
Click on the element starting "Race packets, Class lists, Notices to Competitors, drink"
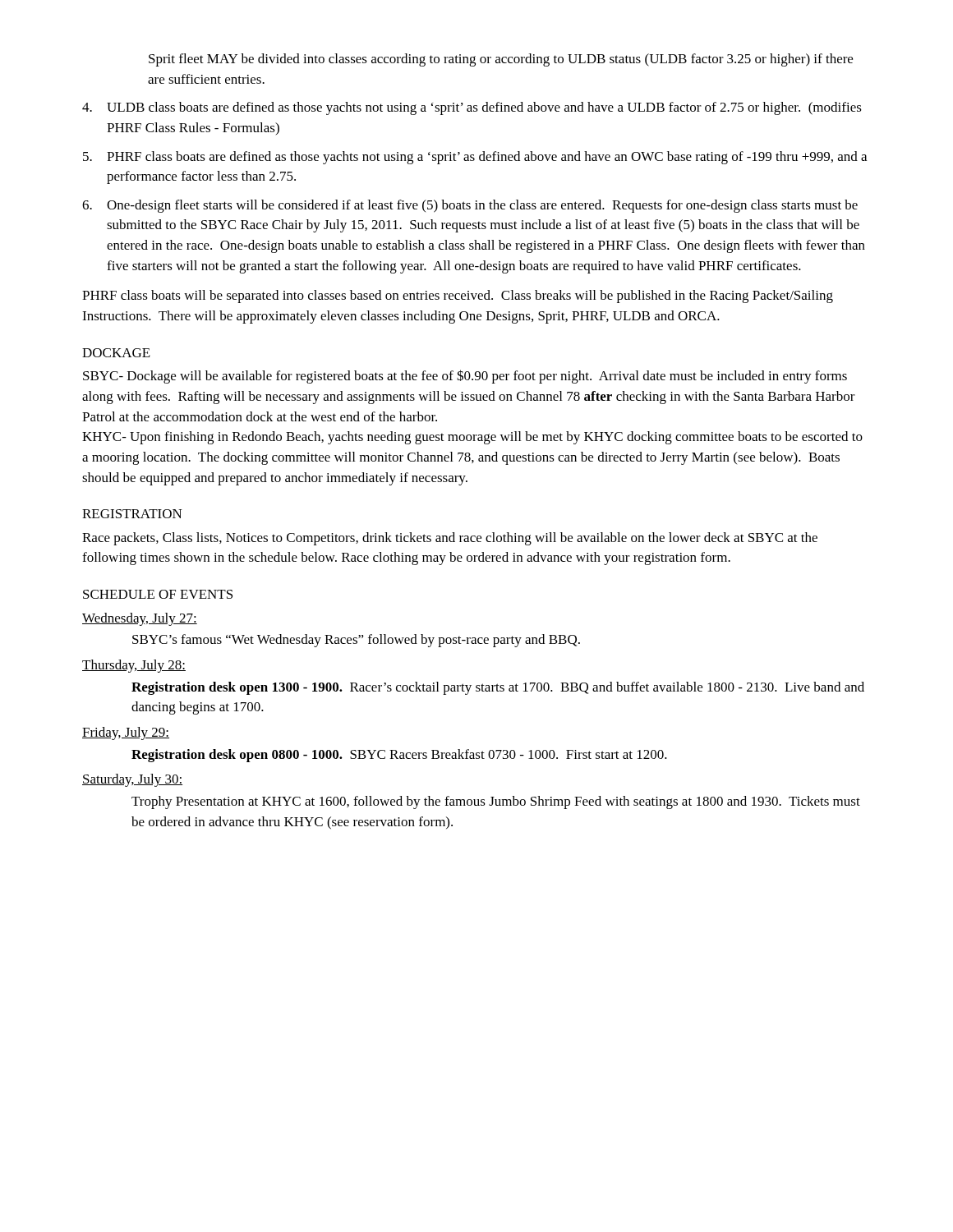pyautogui.click(x=450, y=548)
